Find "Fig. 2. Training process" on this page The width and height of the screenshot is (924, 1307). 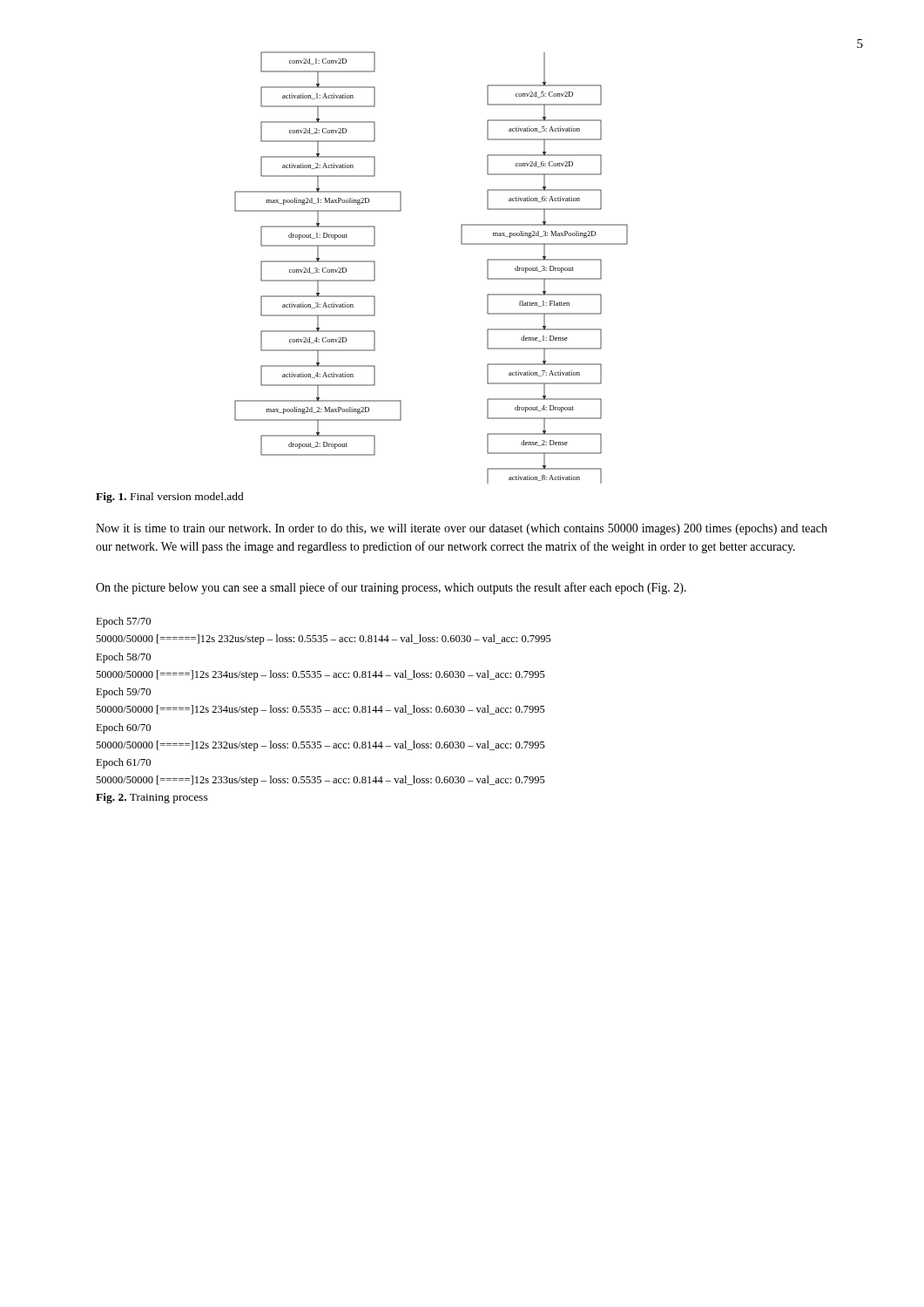(152, 797)
